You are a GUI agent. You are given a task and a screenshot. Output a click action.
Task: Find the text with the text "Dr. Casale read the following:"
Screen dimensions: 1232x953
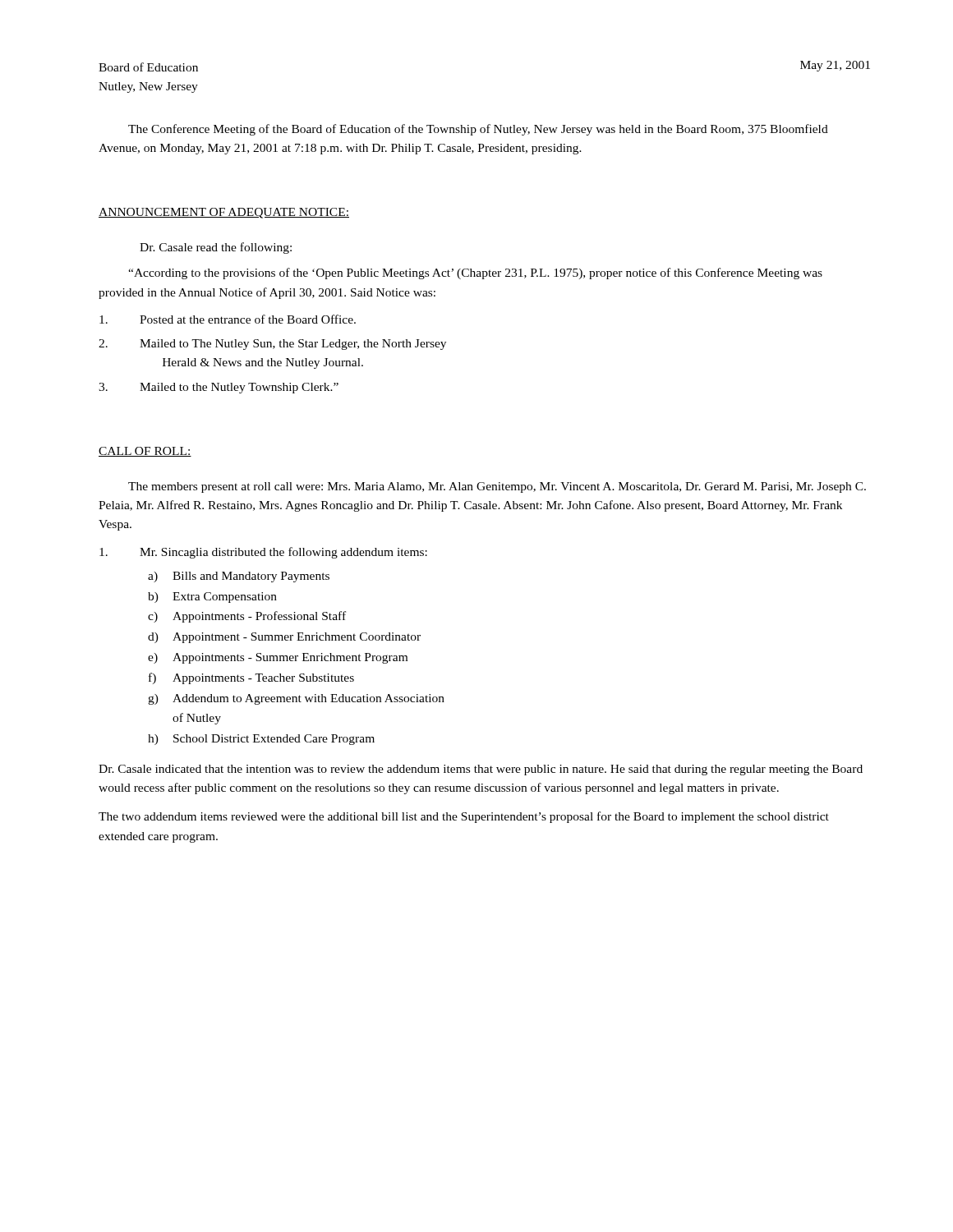click(216, 247)
